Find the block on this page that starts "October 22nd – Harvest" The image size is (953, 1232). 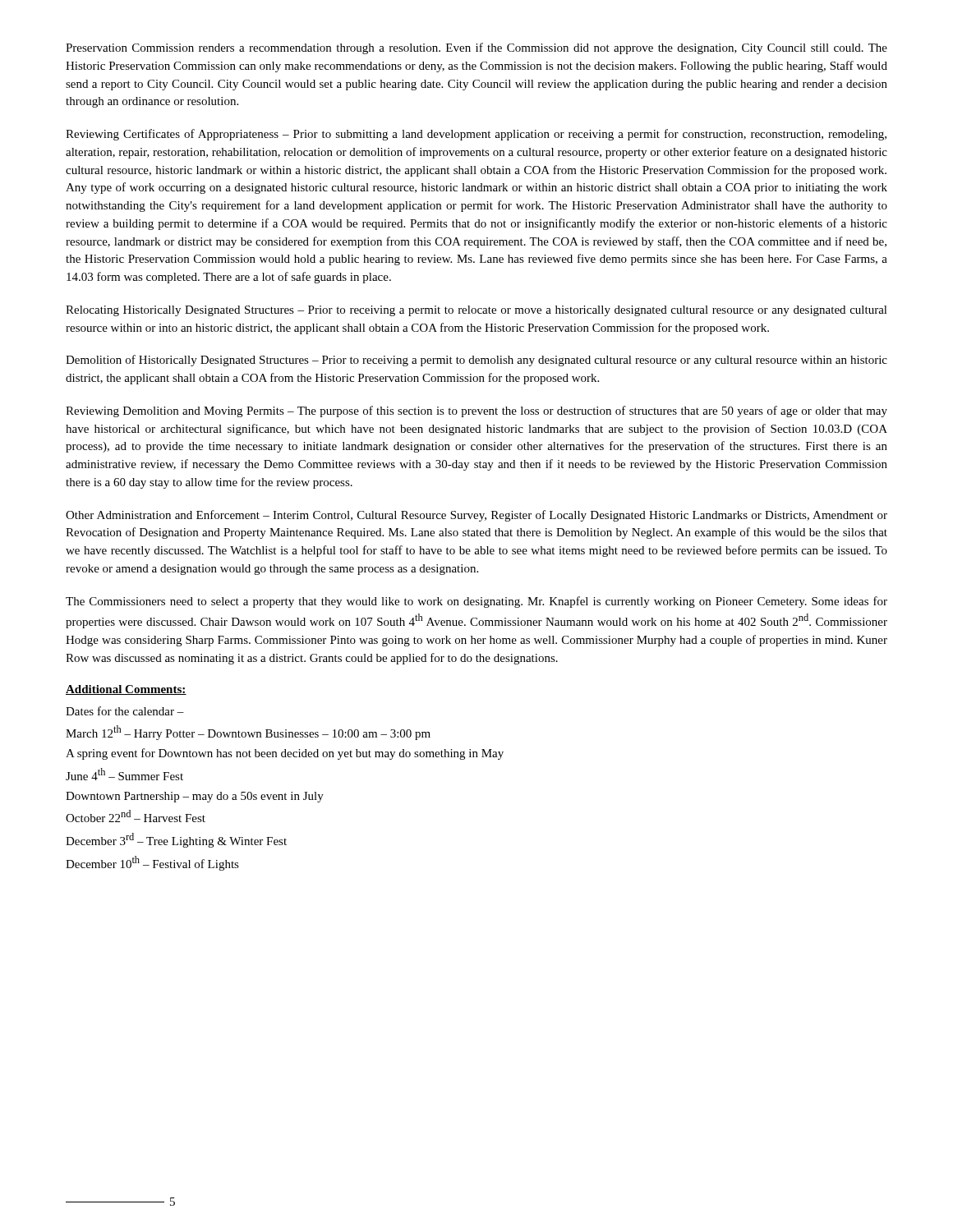click(x=136, y=817)
